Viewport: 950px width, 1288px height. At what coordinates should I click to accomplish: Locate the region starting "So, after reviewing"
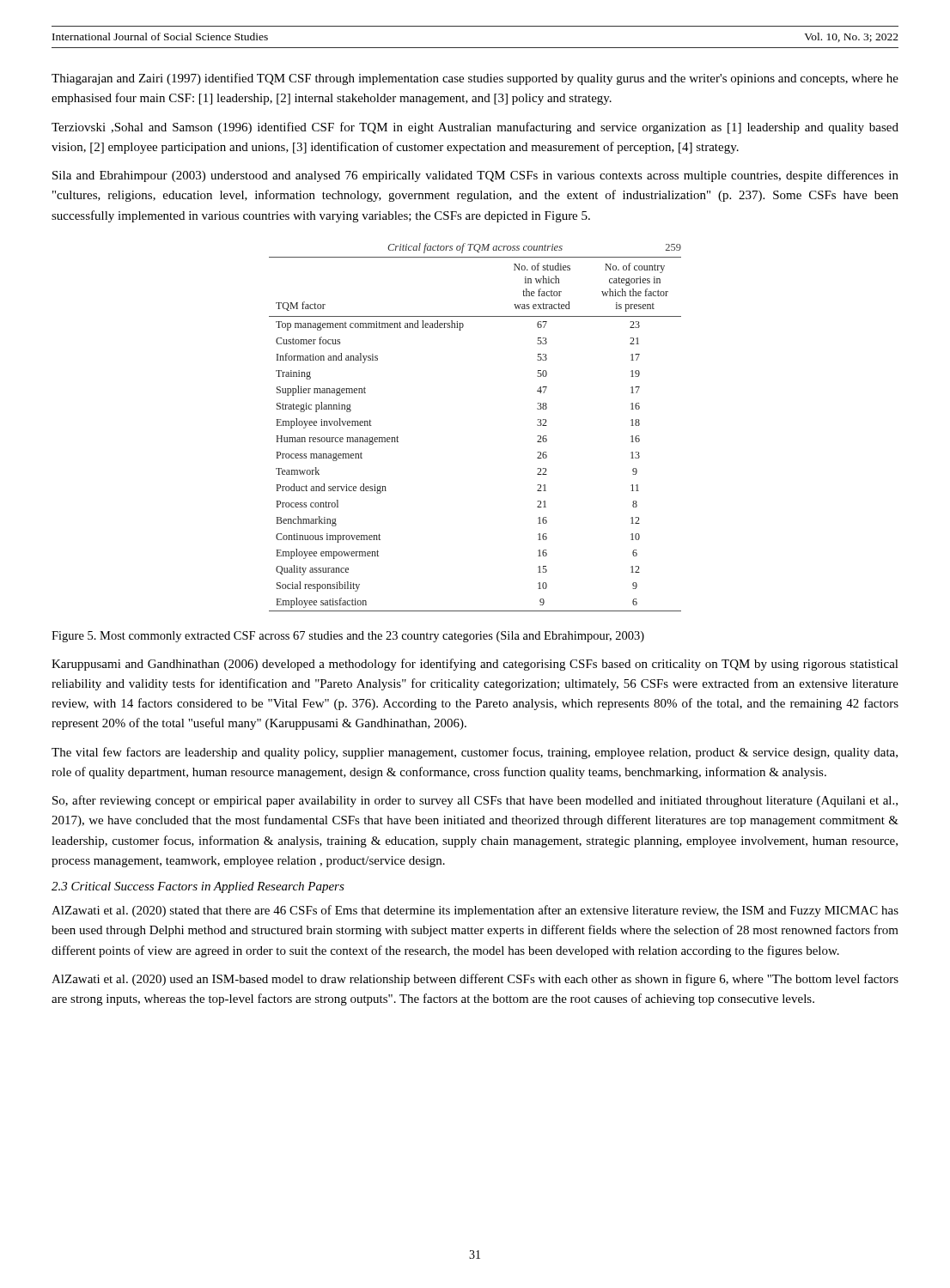point(475,830)
